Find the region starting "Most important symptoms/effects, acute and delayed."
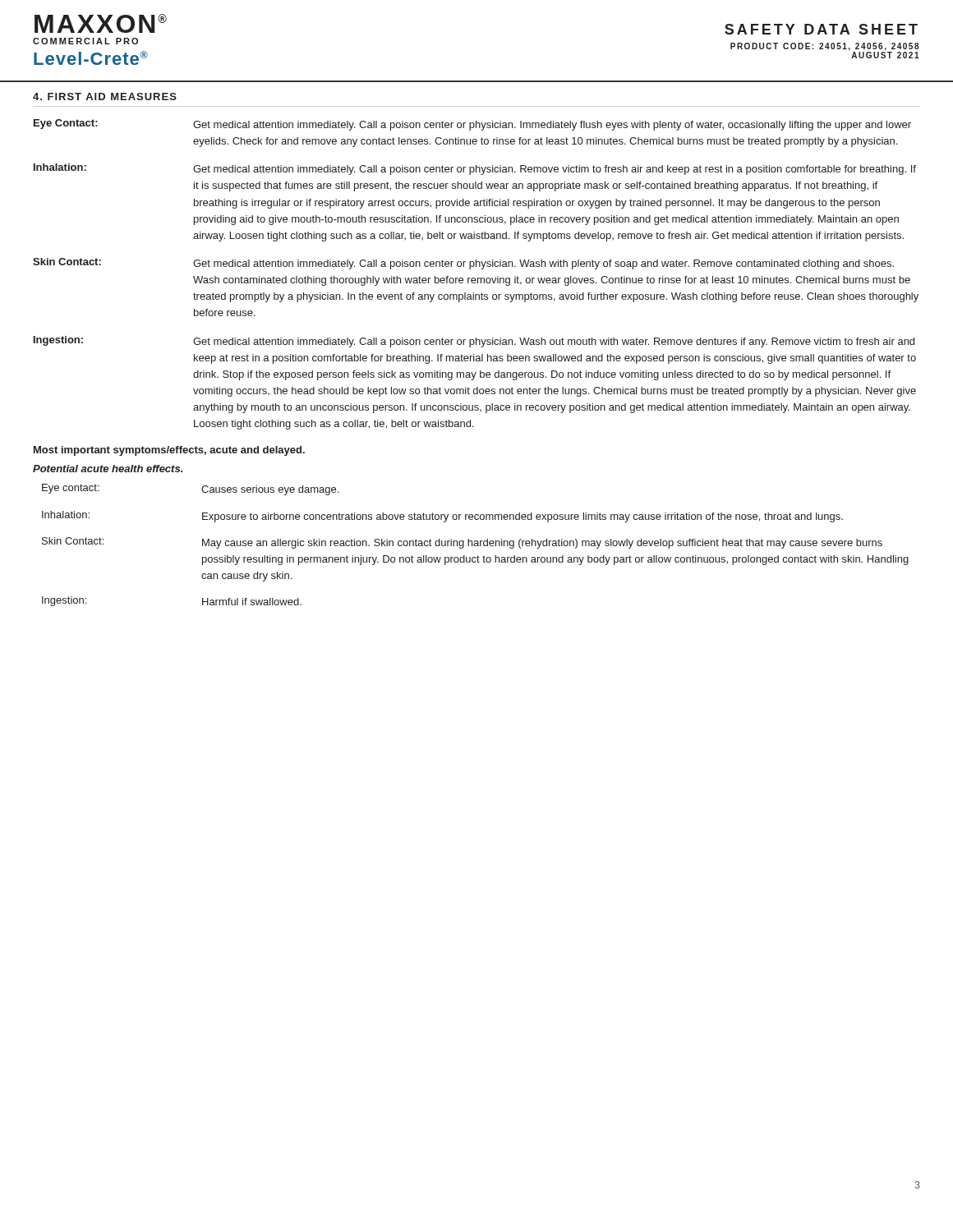This screenshot has height=1232, width=953. point(169,450)
